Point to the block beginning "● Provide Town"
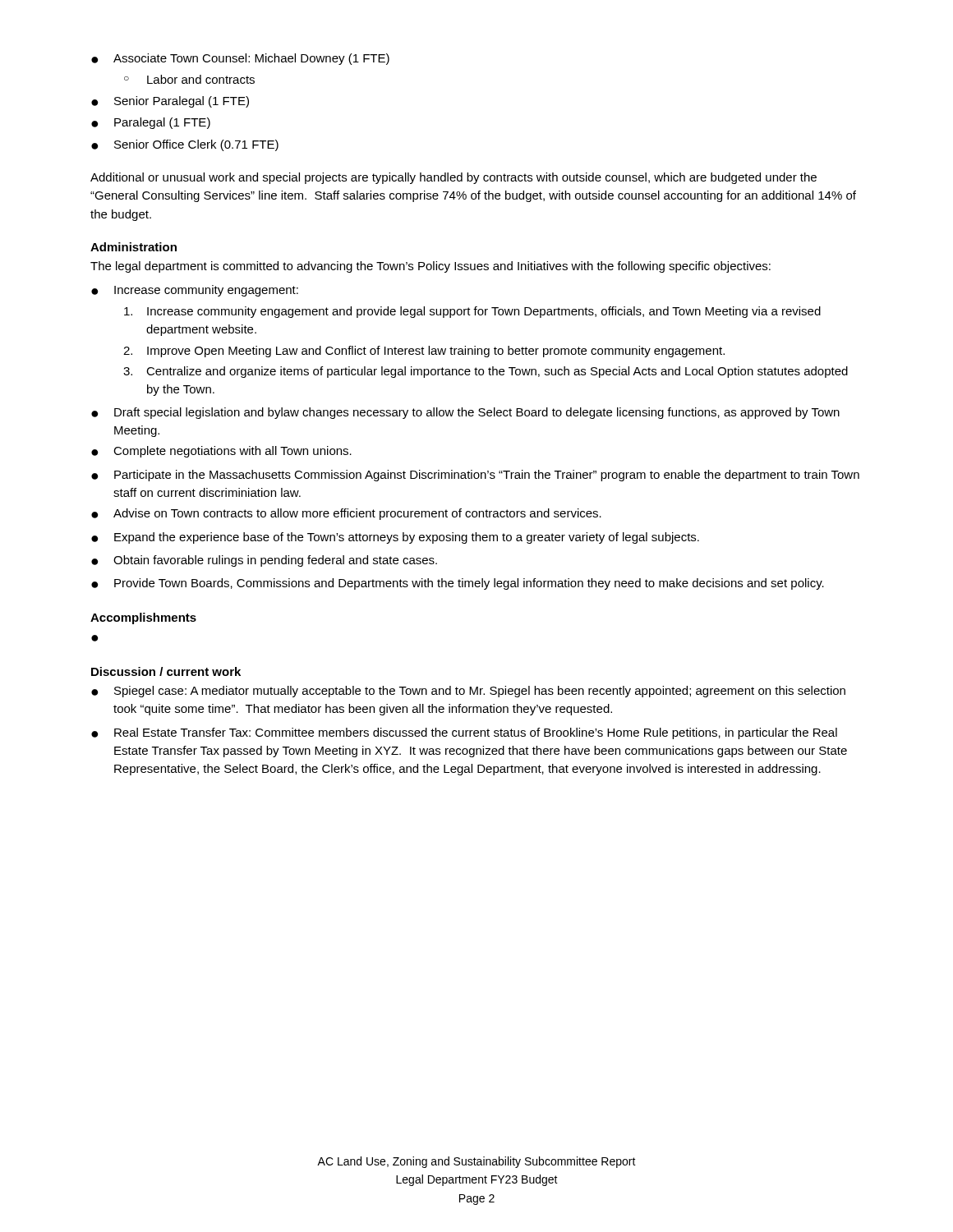 click(476, 584)
